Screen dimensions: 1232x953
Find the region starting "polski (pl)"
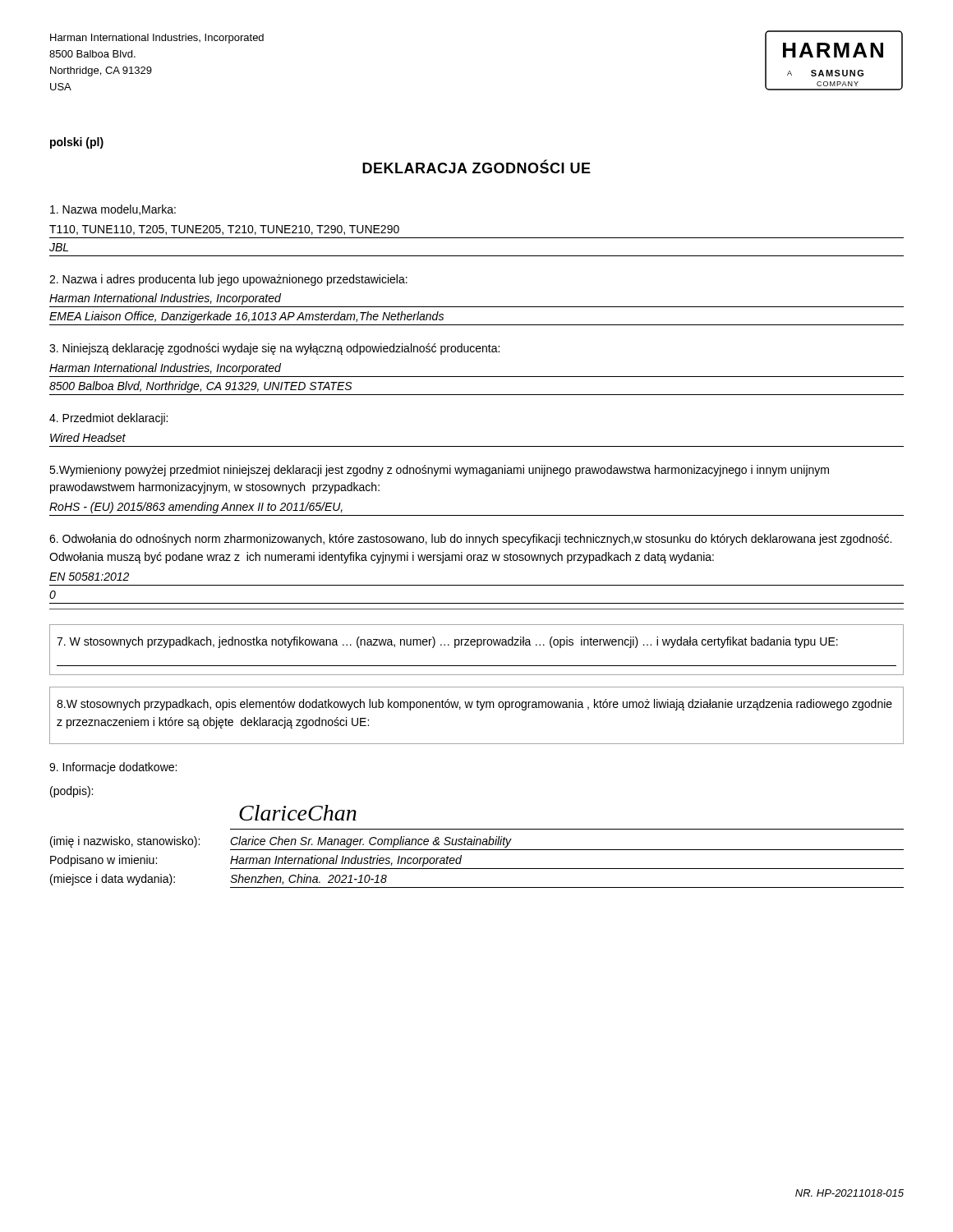(76, 142)
